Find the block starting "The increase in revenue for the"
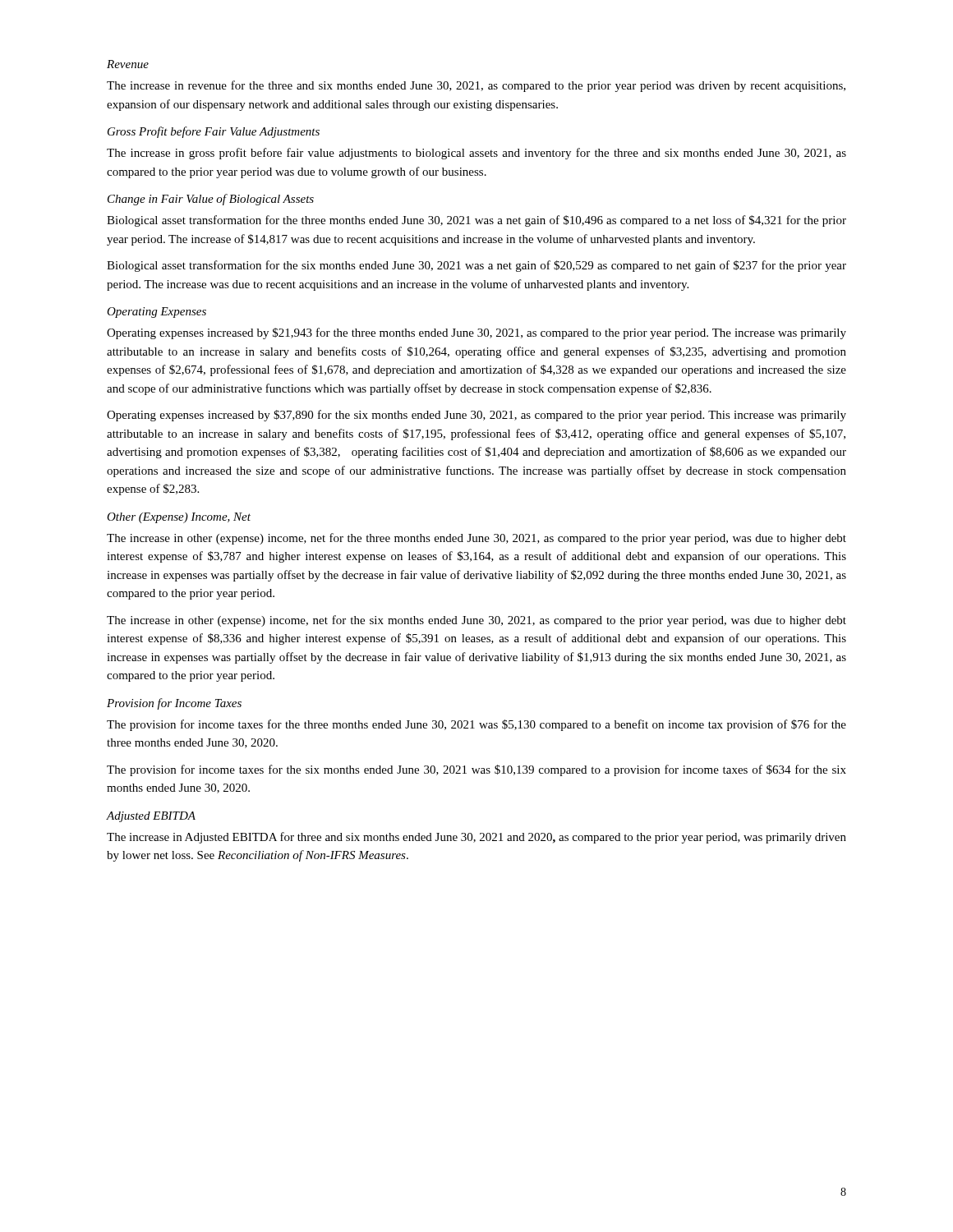The image size is (953, 1232). click(476, 95)
